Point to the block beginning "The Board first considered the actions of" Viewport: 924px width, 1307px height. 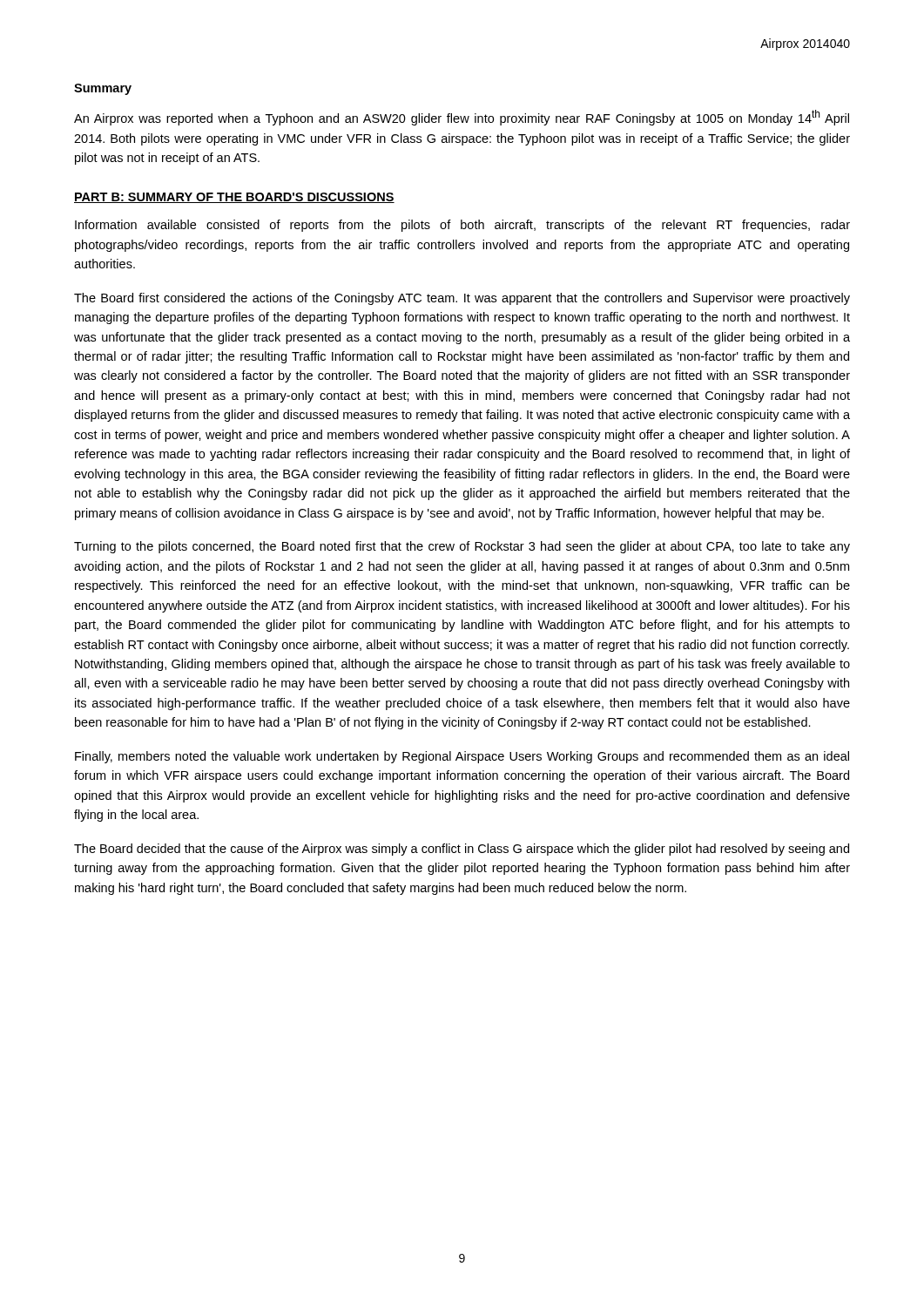[462, 405]
